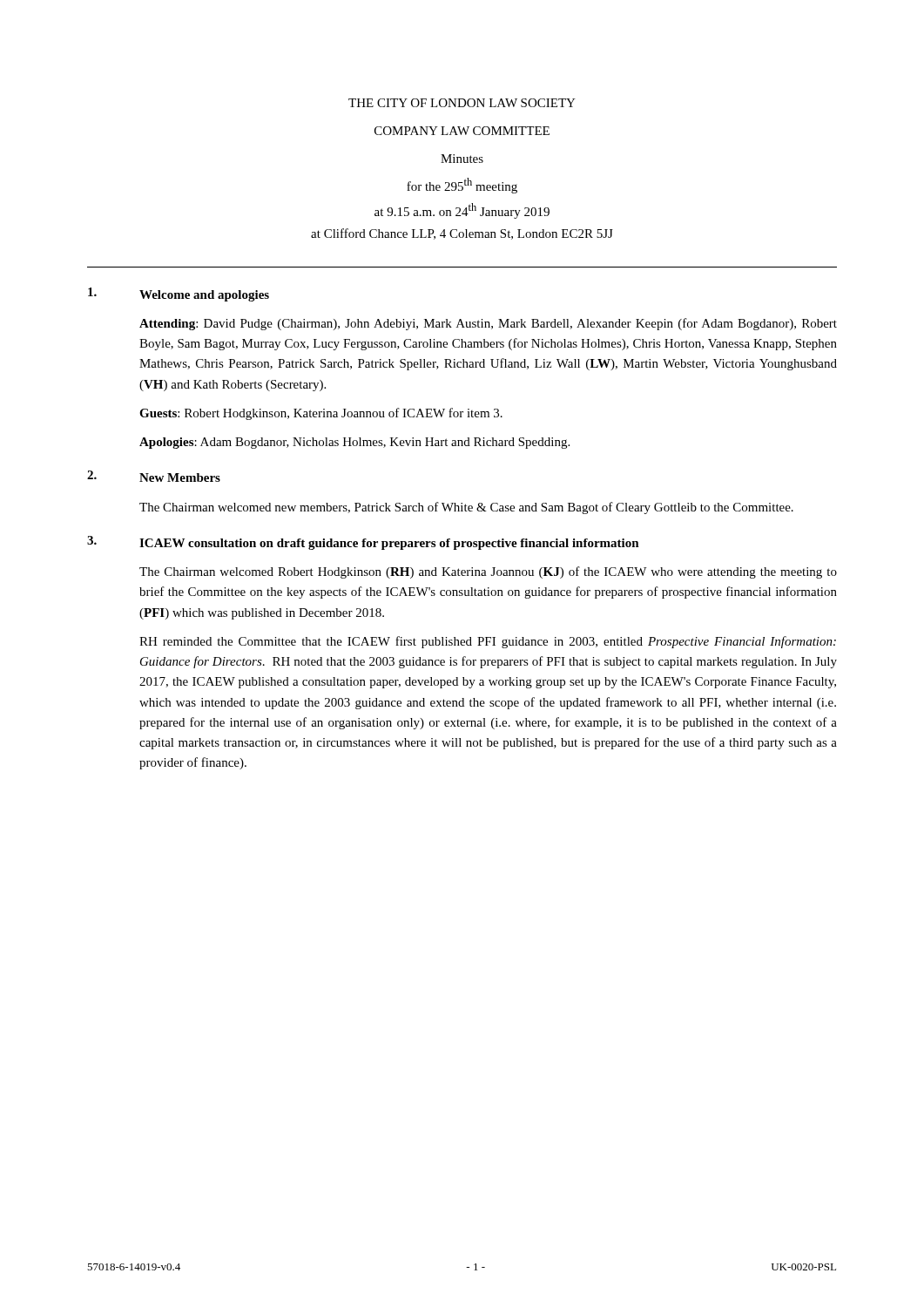Select the region starting "for the 295th meeting"
The height and width of the screenshot is (1307, 924).
462,208
